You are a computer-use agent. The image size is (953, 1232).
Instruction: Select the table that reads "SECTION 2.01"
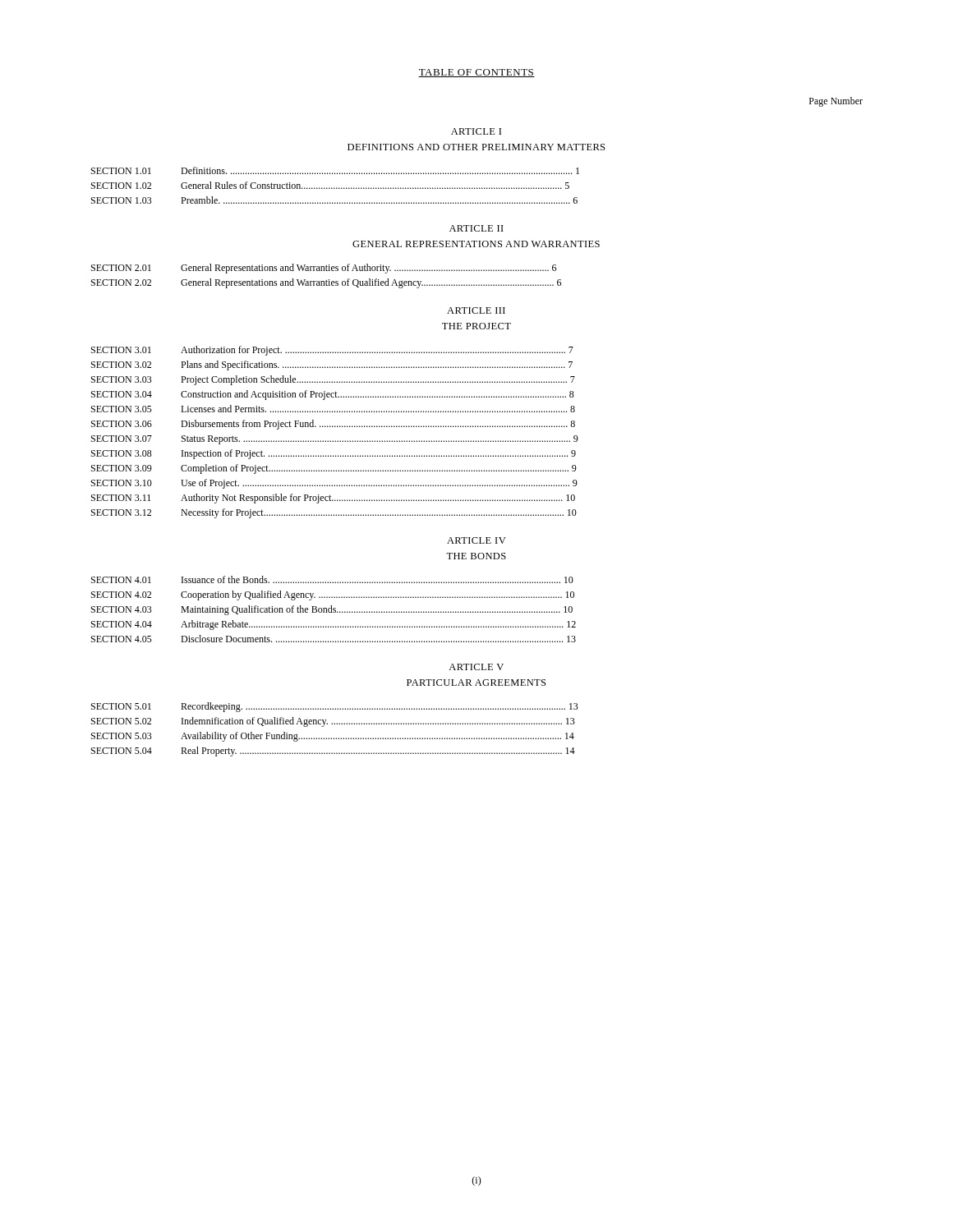(x=476, y=275)
